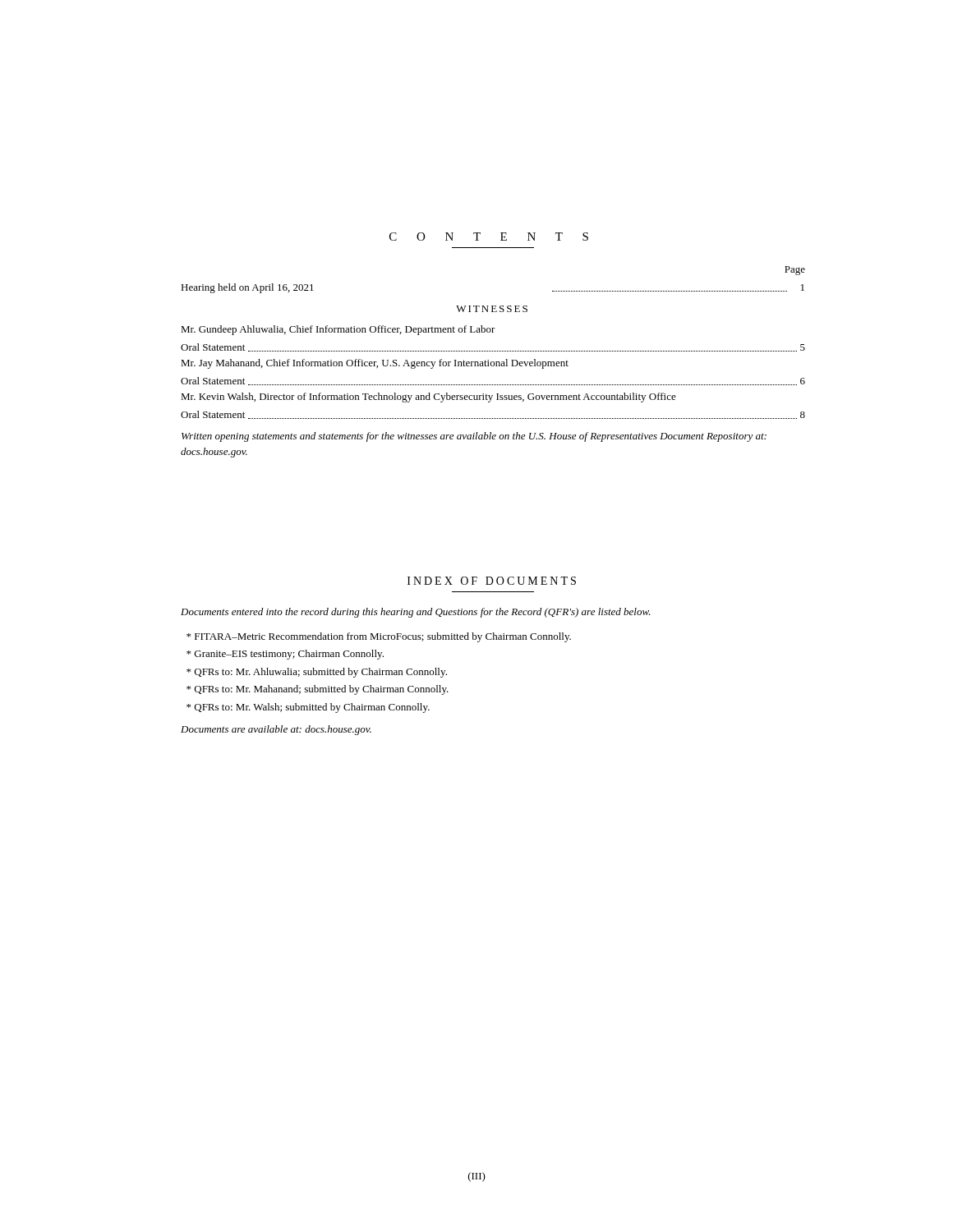
Task: Click the passage that begins "QFRs to: Mr. Ahluwalia;"
Action: coord(314,671)
